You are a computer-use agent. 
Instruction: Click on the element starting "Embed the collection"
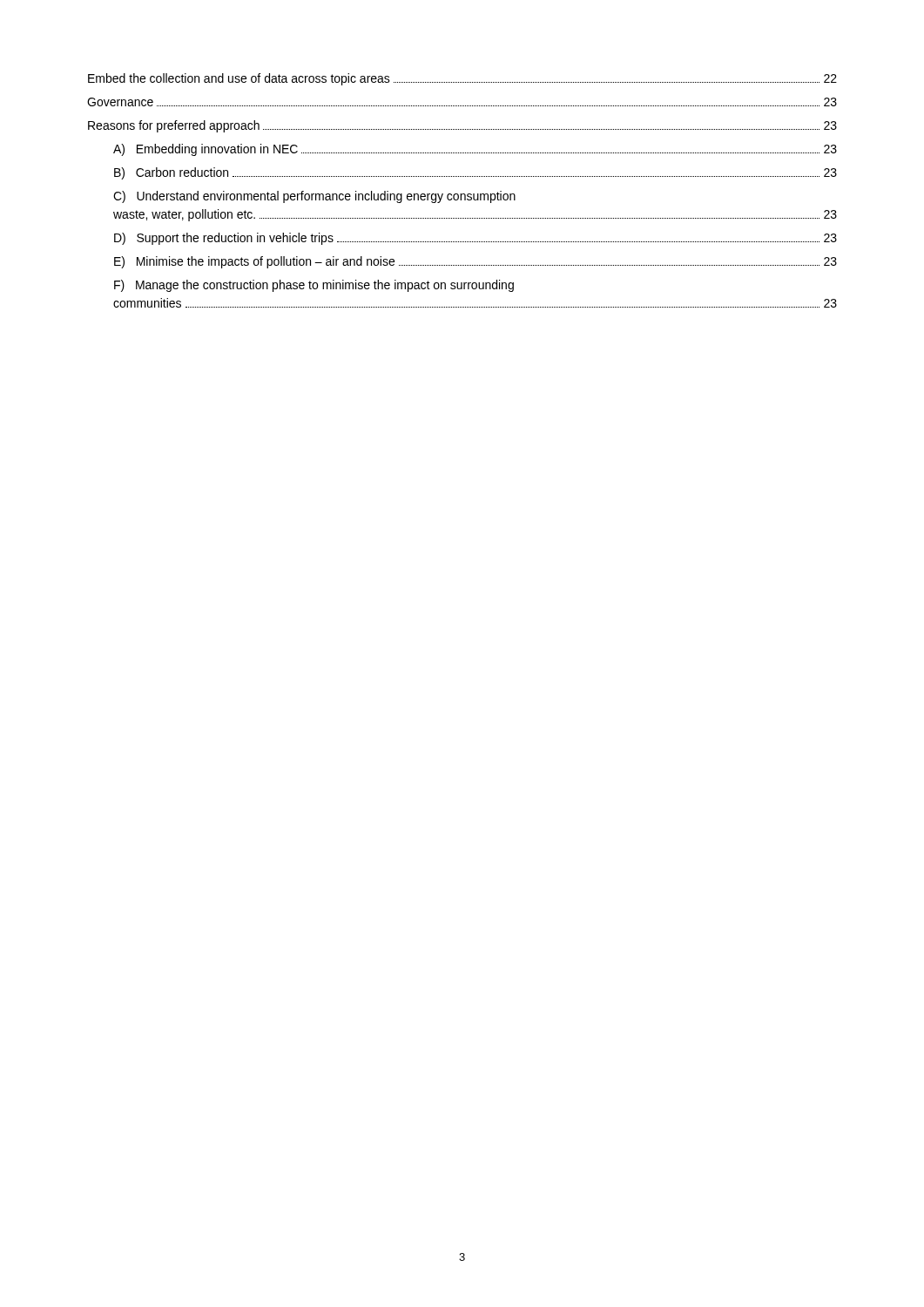462,79
